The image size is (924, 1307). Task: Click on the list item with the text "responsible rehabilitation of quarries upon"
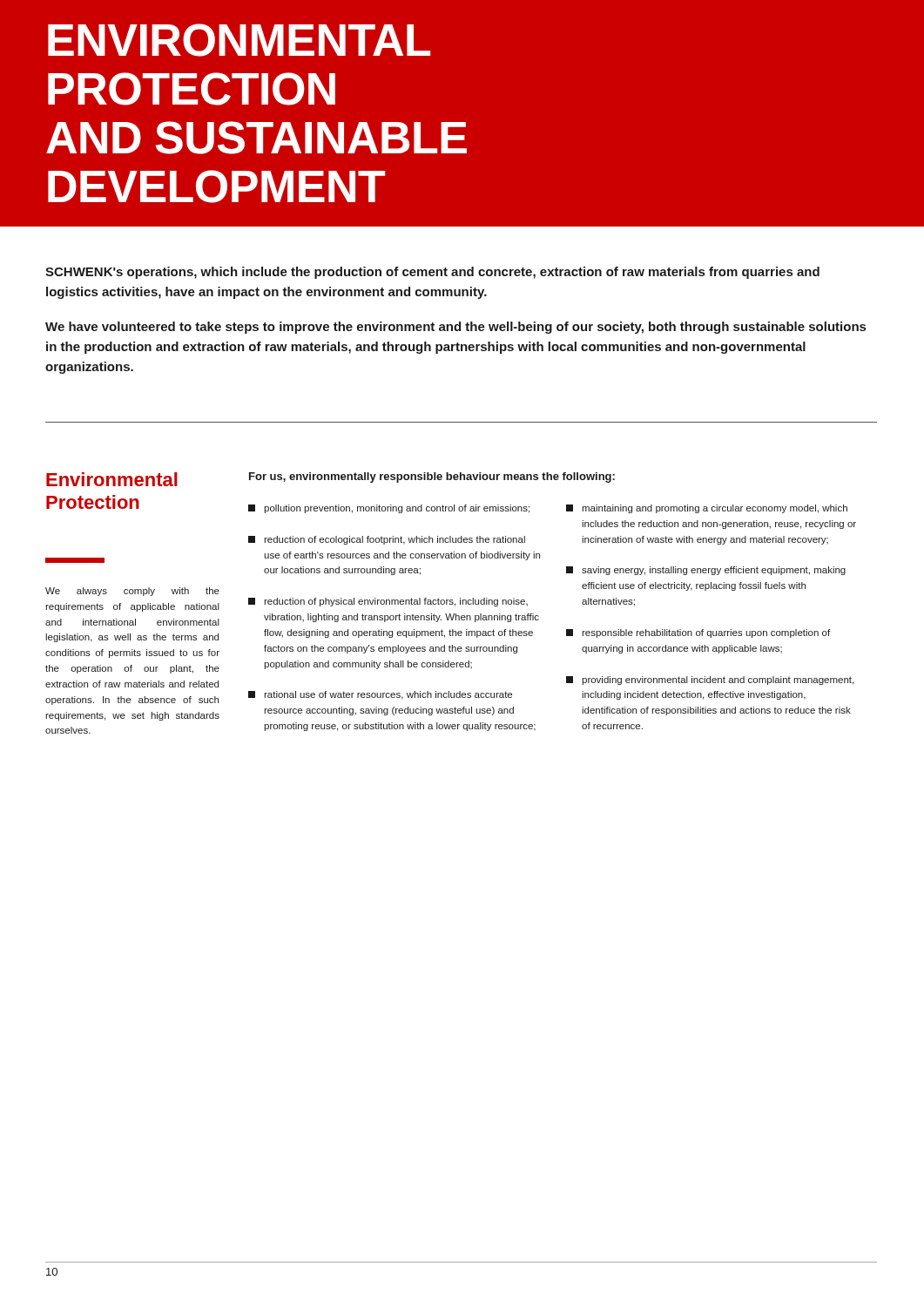click(713, 641)
